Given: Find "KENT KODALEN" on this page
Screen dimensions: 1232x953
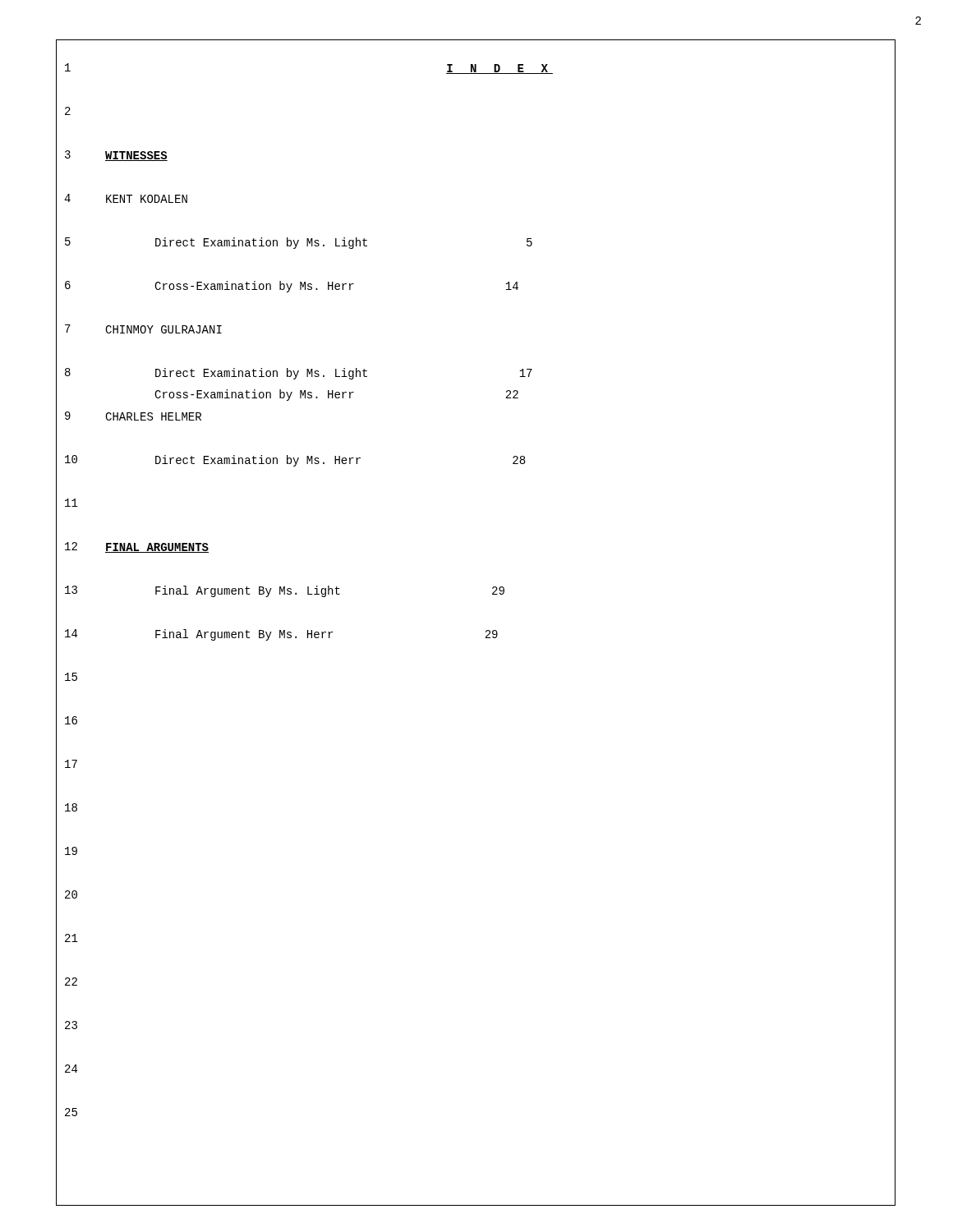Looking at the screenshot, I should [147, 200].
